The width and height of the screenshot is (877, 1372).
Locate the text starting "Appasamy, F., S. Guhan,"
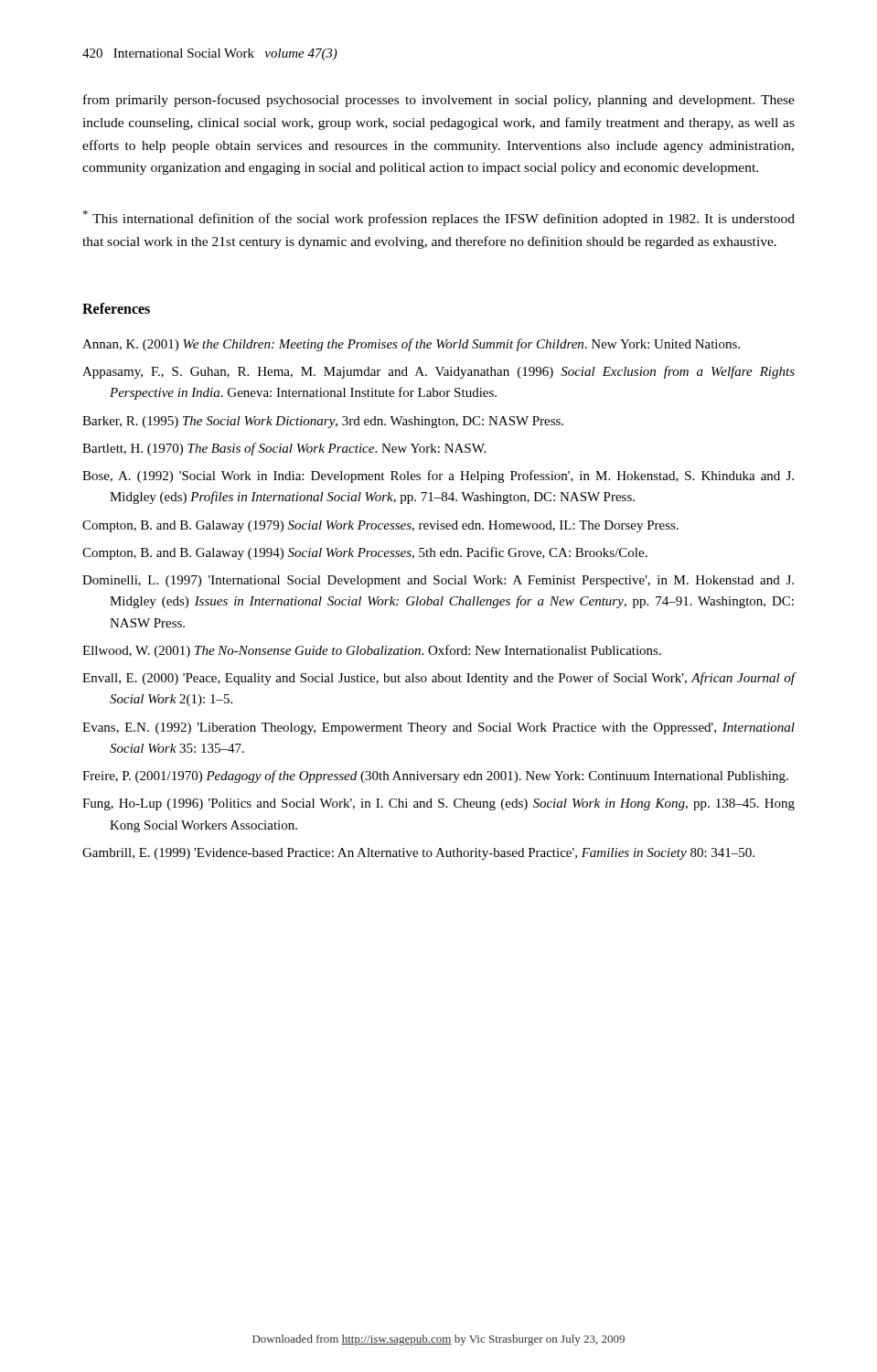click(x=438, y=382)
